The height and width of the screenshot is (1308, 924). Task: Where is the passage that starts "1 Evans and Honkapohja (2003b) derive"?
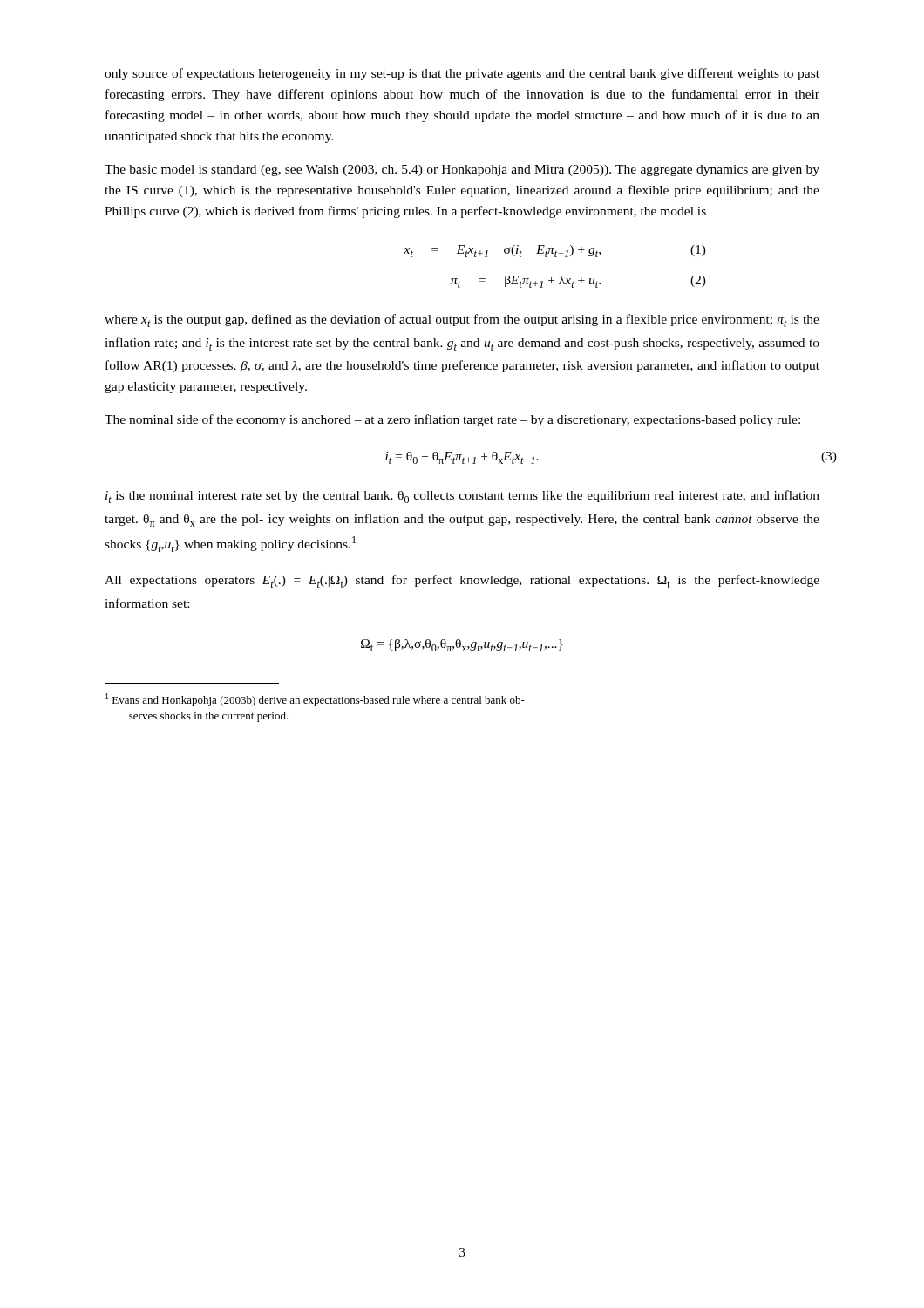[462, 703]
